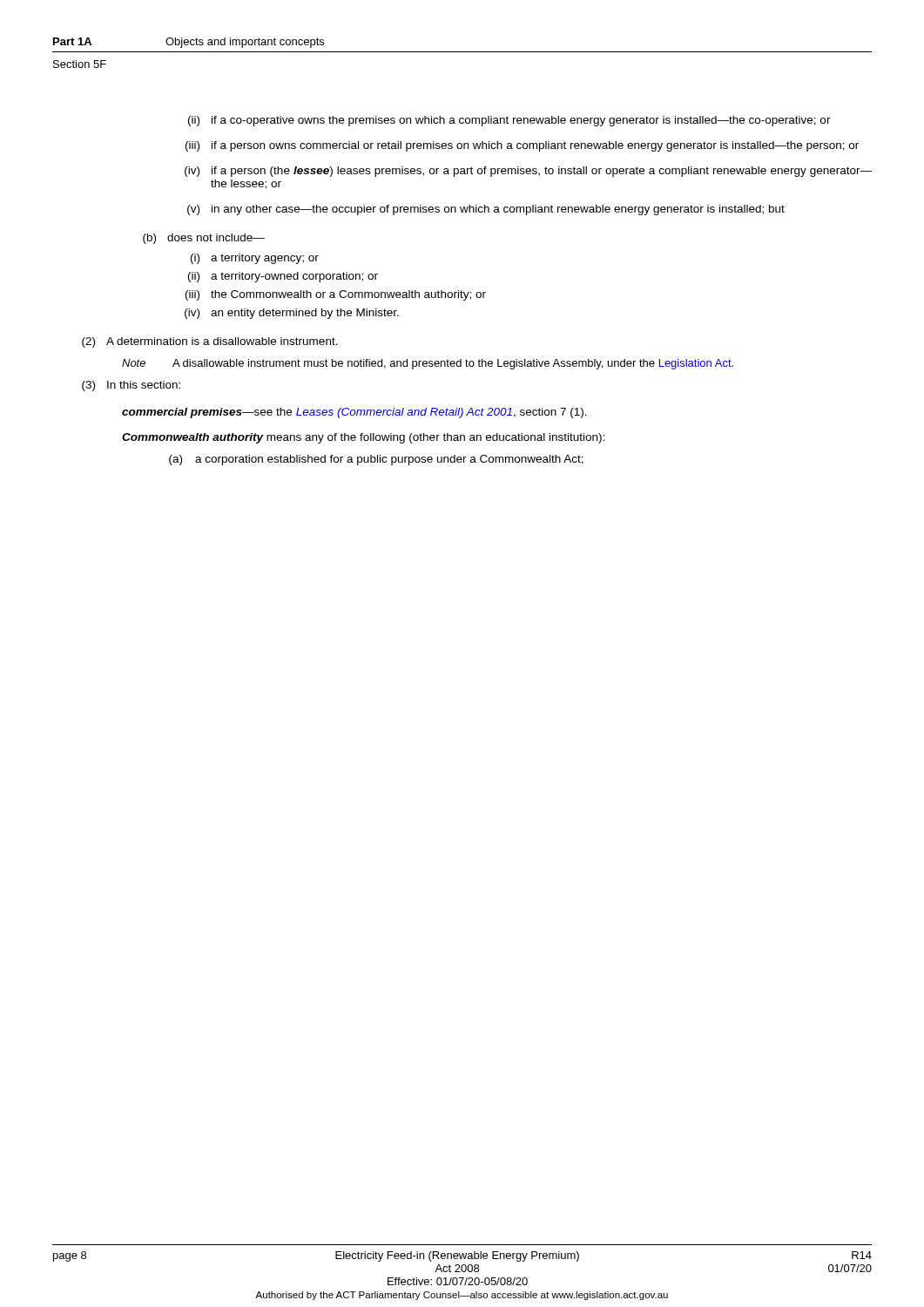This screenshot has height=1307, width=924.
Task: Point to the region starting "(iv) an entity determined by the Minister."
Action: (x=292, y=314)
